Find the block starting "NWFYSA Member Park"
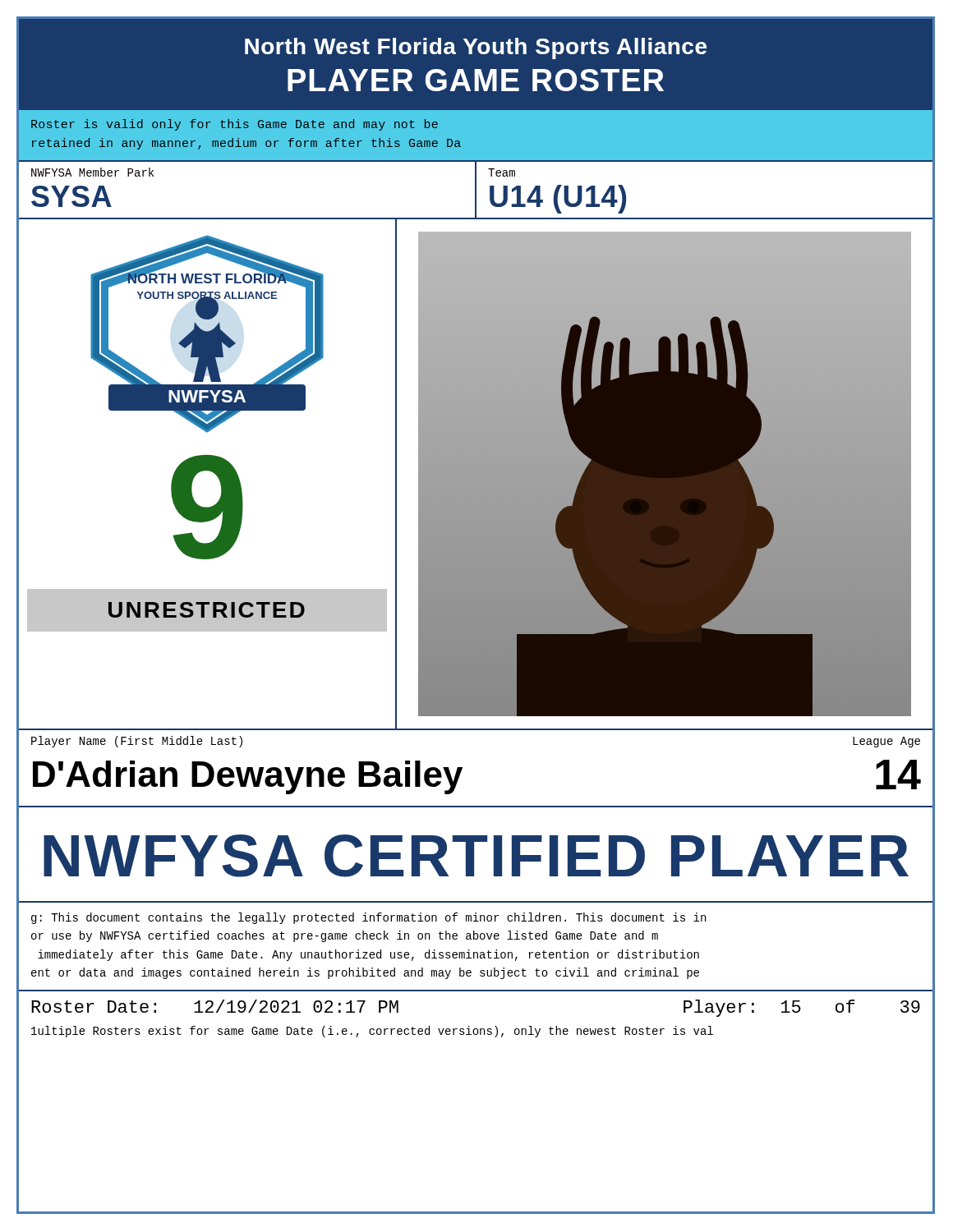This screenshot has height=1232, width=953. pos(92,172)
